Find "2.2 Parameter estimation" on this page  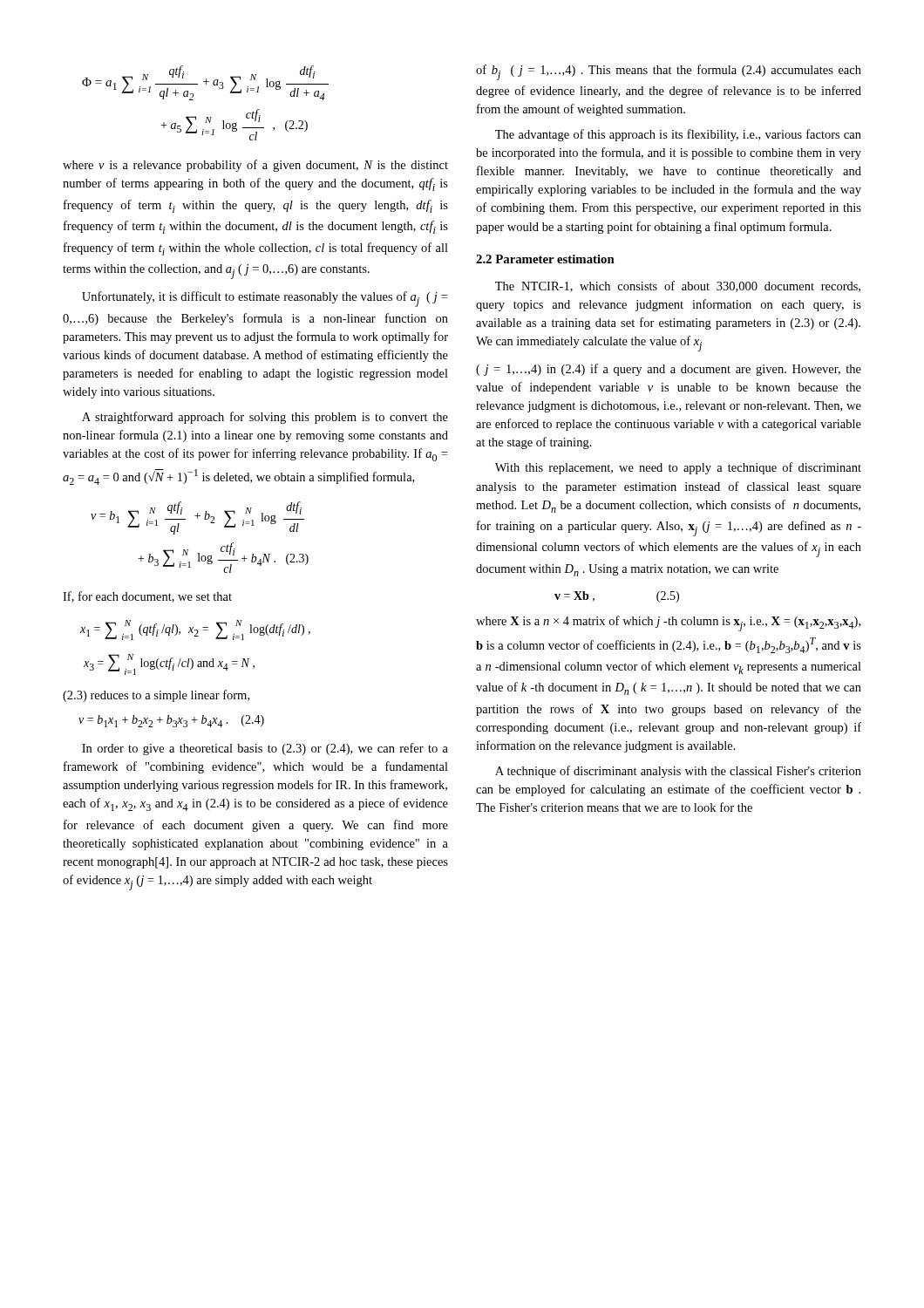click(545, 259)
